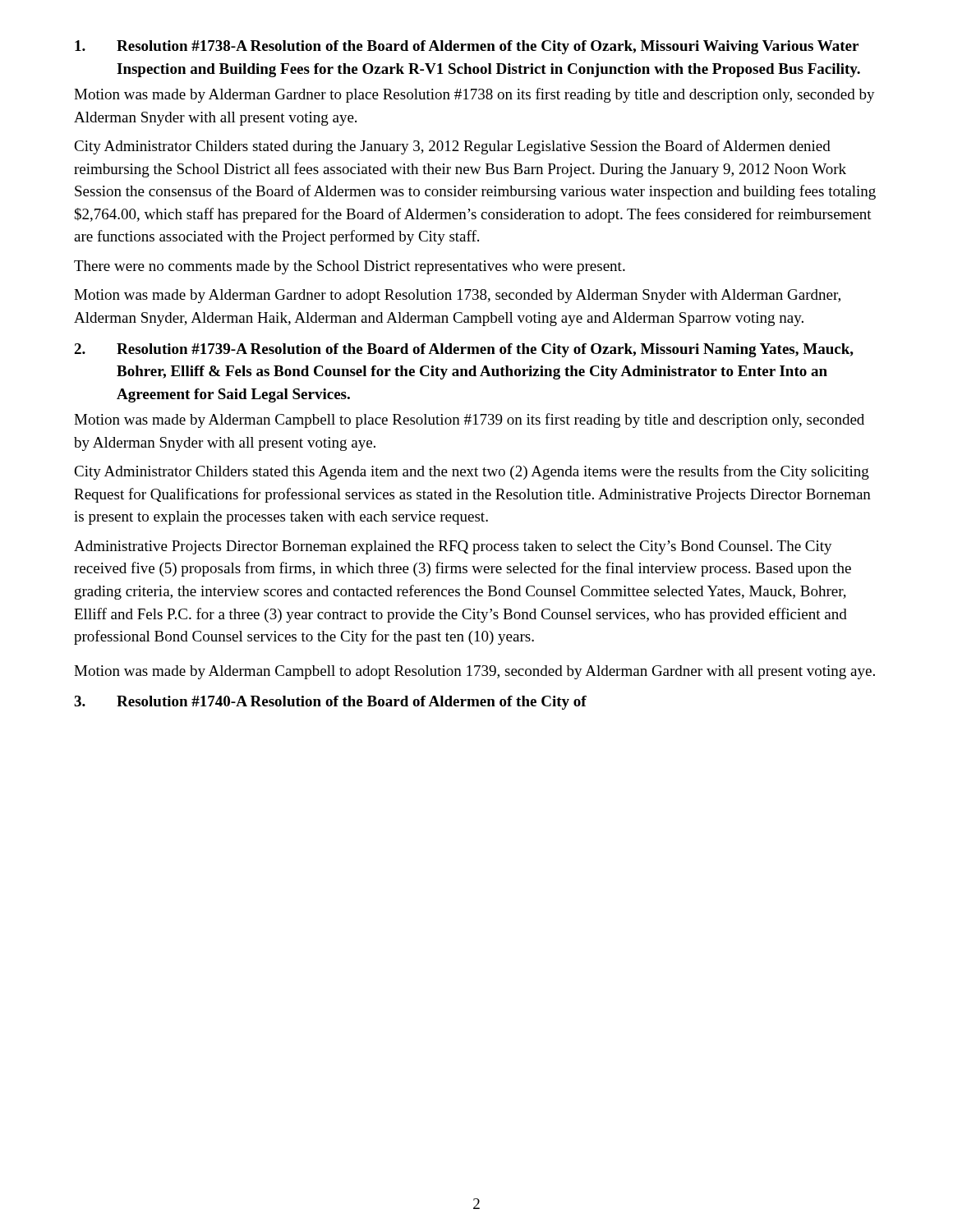Find the text block that reads "There were no comments made"
Screen dimensions: 1232x953
350,266
